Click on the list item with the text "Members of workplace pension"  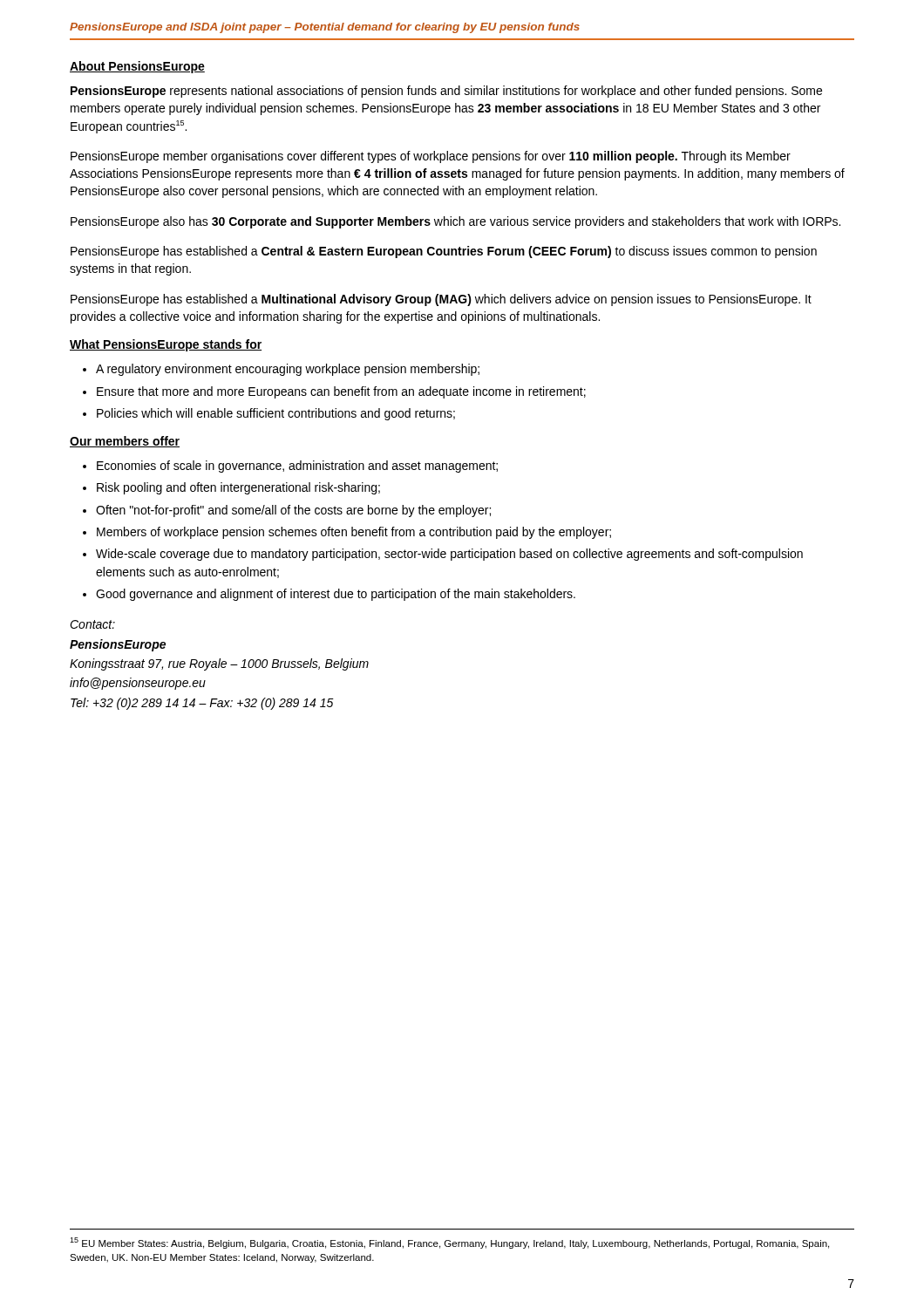pos(354,532)
